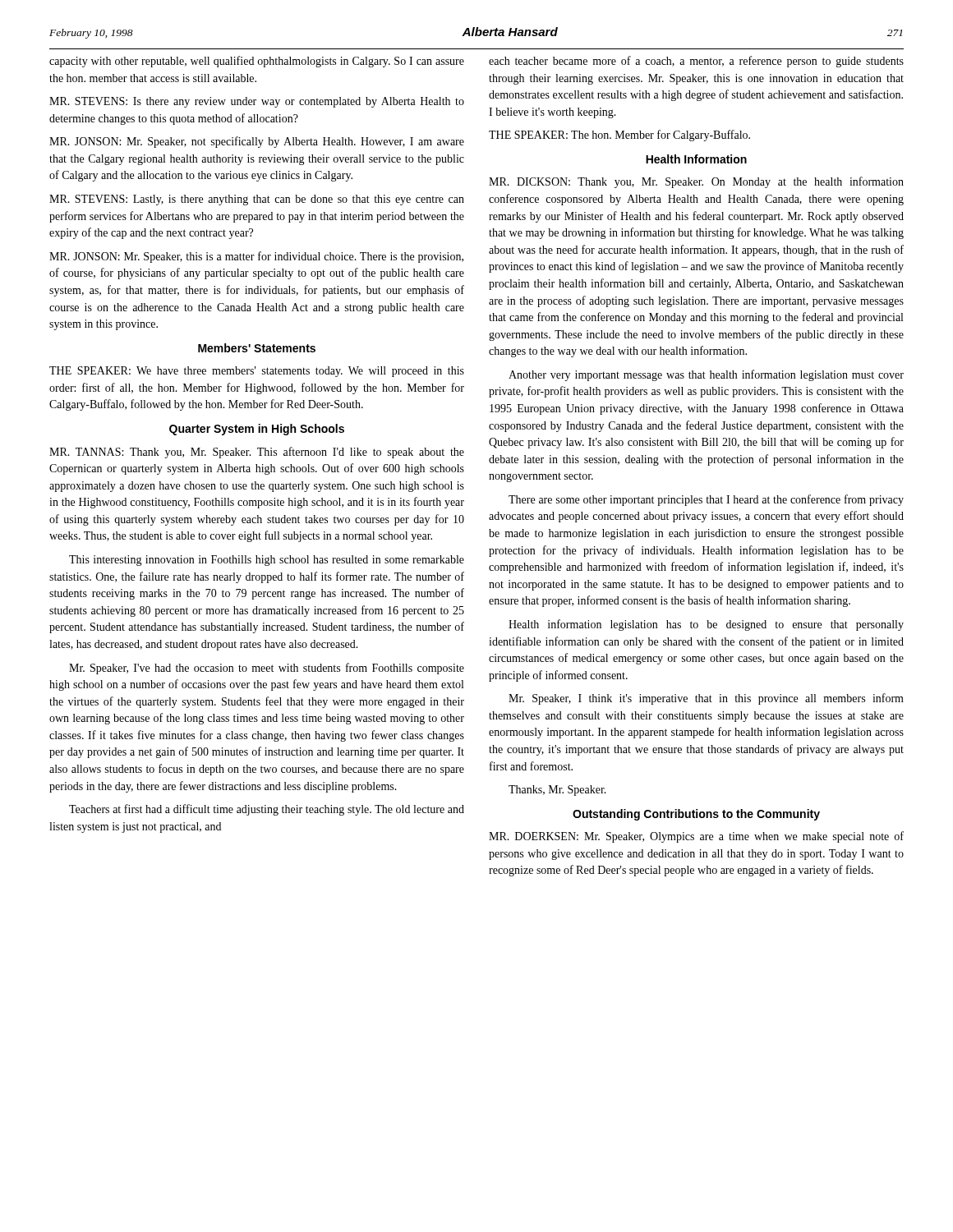Click on the block starting "MR. DOERKSEN: Mr. Speaker, Olympics are"

696,854
